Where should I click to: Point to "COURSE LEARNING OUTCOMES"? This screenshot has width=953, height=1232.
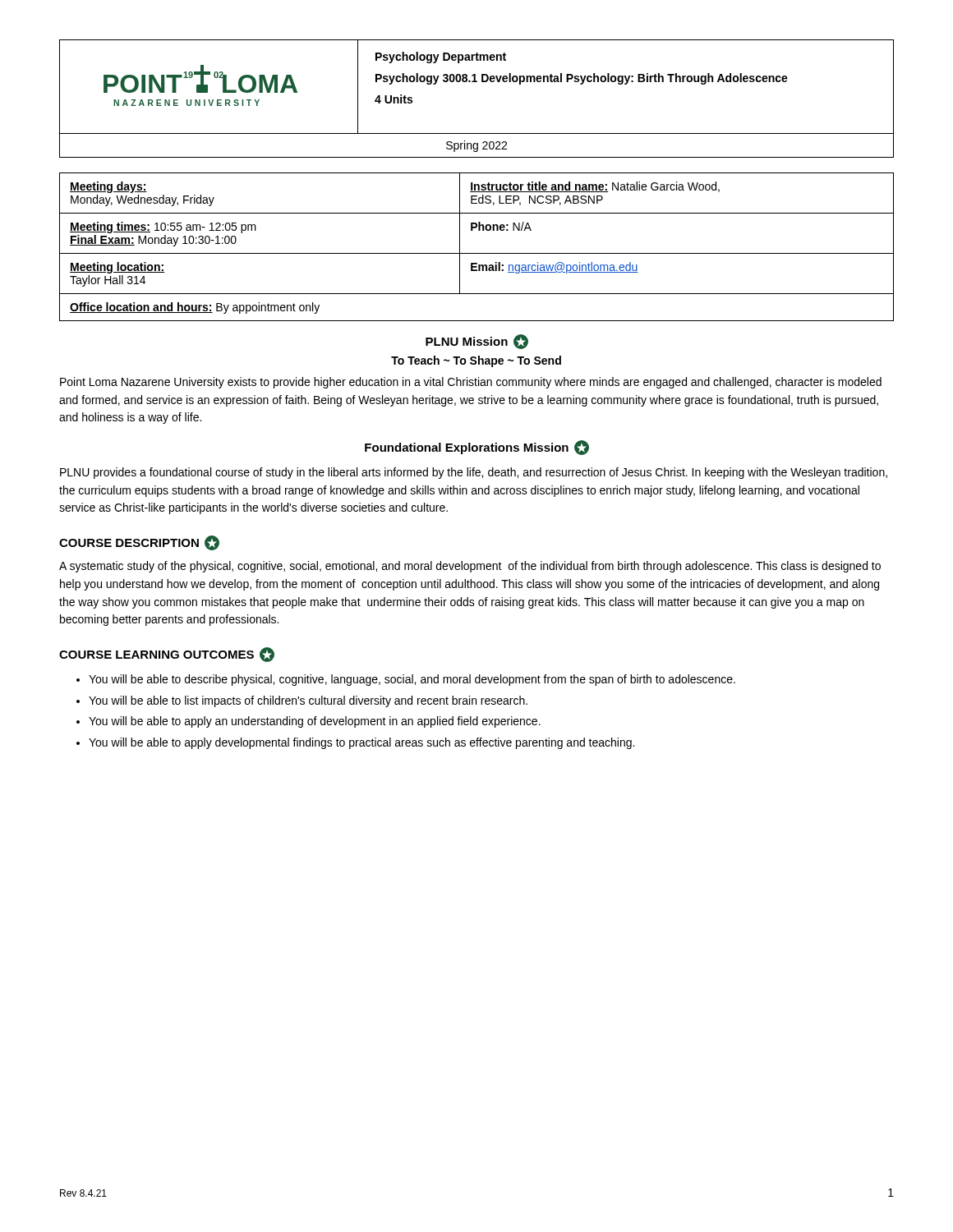(x=167, y=656)
